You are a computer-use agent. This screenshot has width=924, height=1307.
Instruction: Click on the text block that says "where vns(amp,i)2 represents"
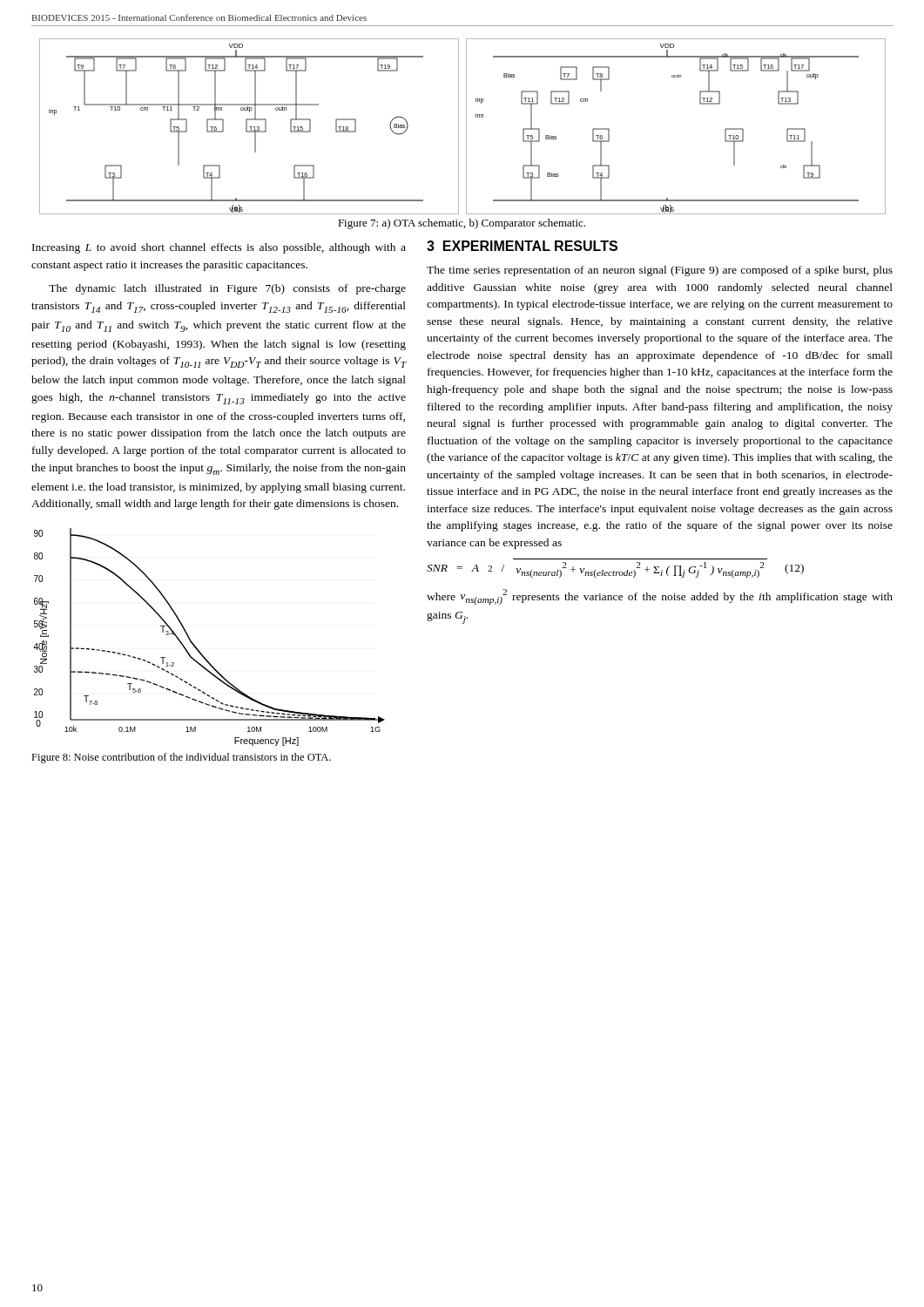[660, 605]
